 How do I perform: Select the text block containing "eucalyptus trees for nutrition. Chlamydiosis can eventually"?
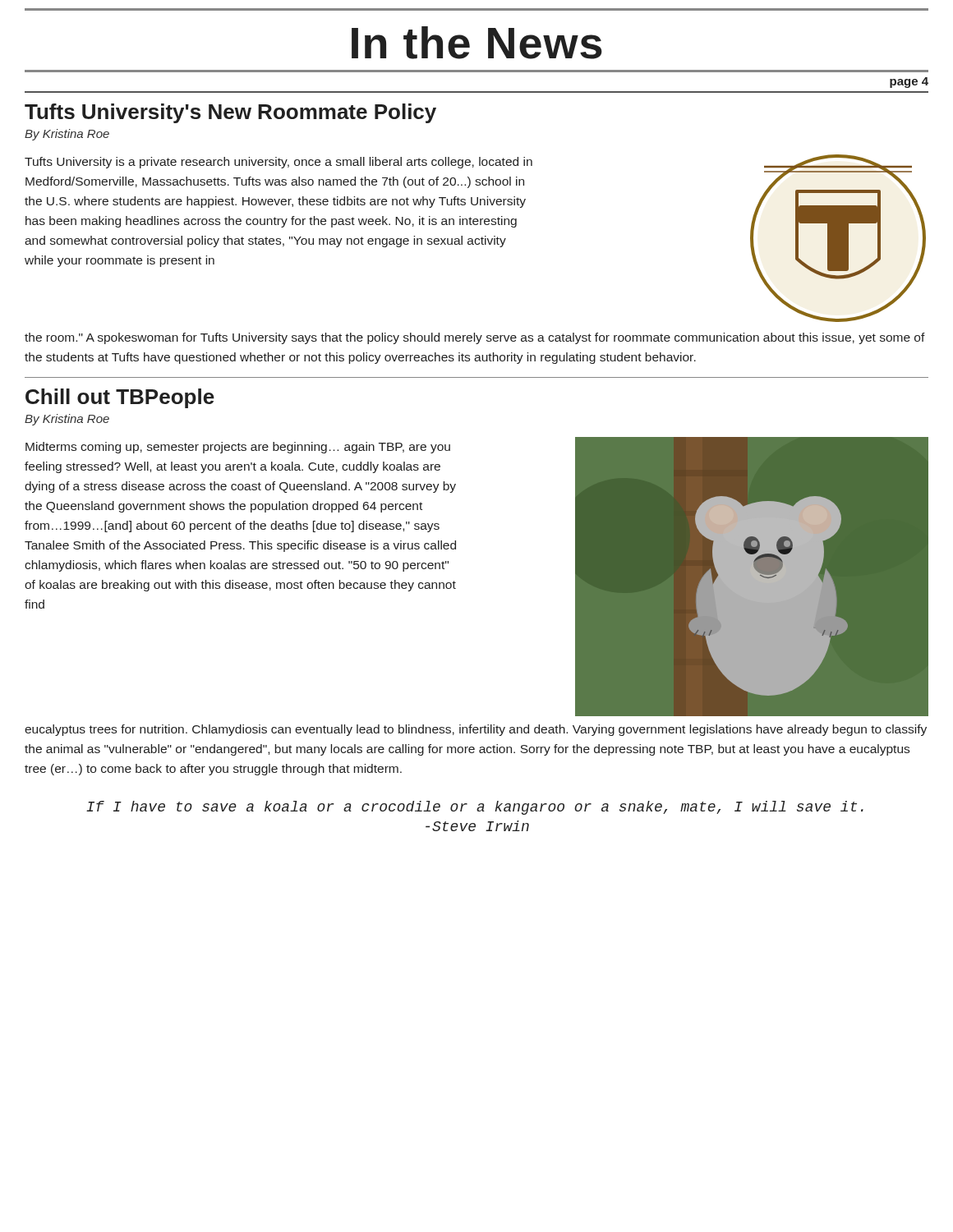(x=476, y=749)
